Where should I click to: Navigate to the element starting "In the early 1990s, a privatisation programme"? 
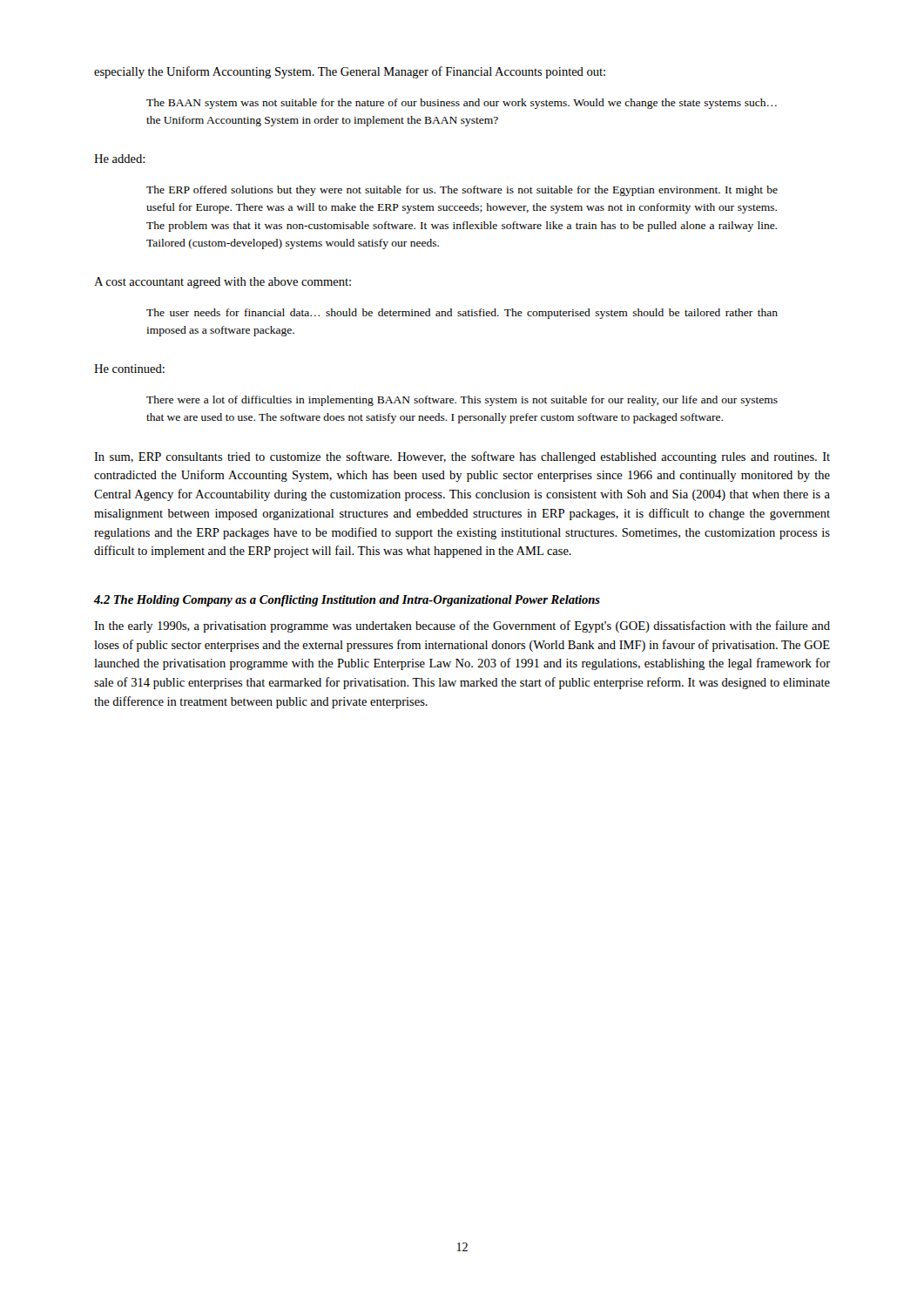[x=462, y=663]
